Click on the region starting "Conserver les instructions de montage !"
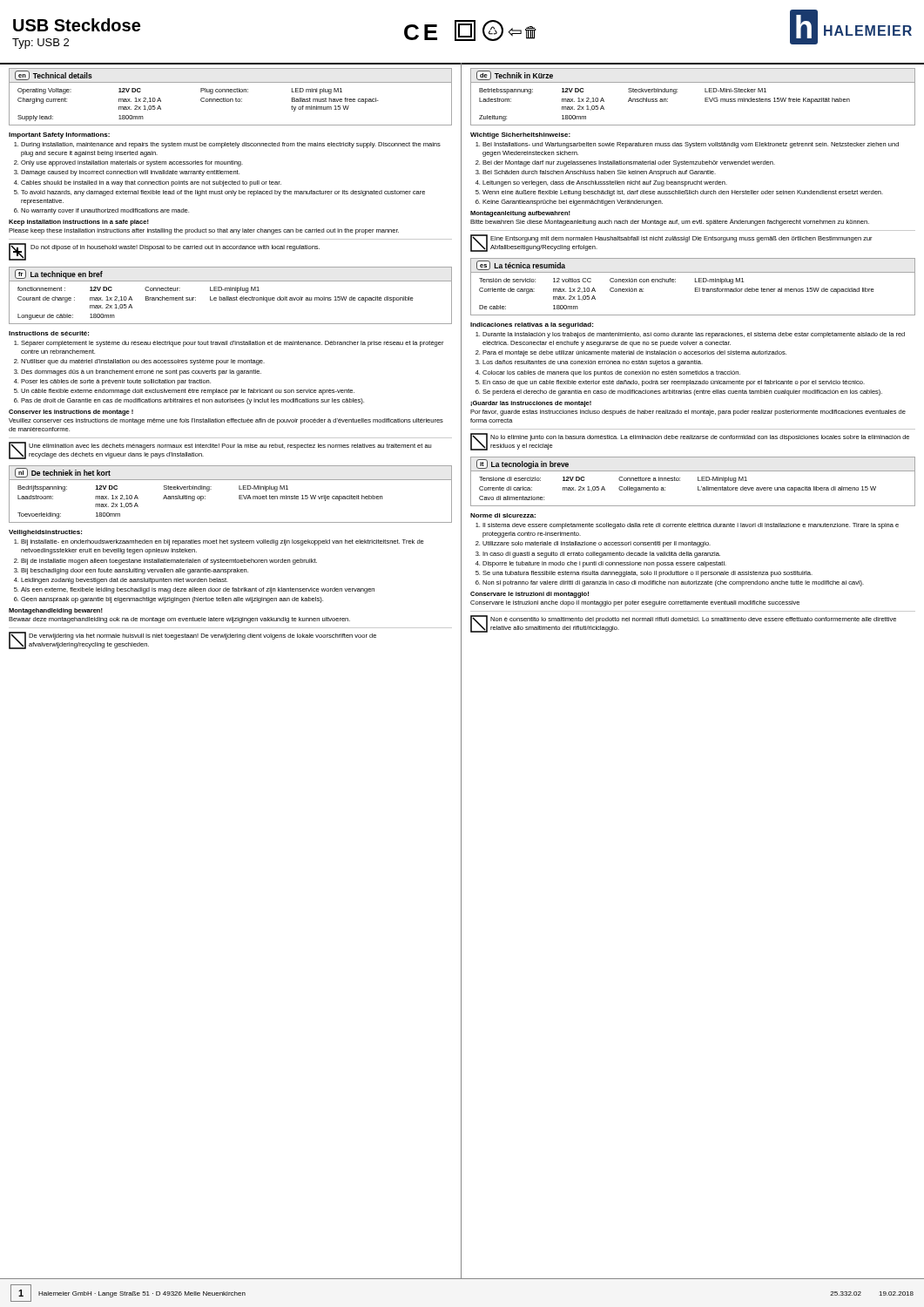The width and height of the screenshot is (924, 1307). (71, 412)
